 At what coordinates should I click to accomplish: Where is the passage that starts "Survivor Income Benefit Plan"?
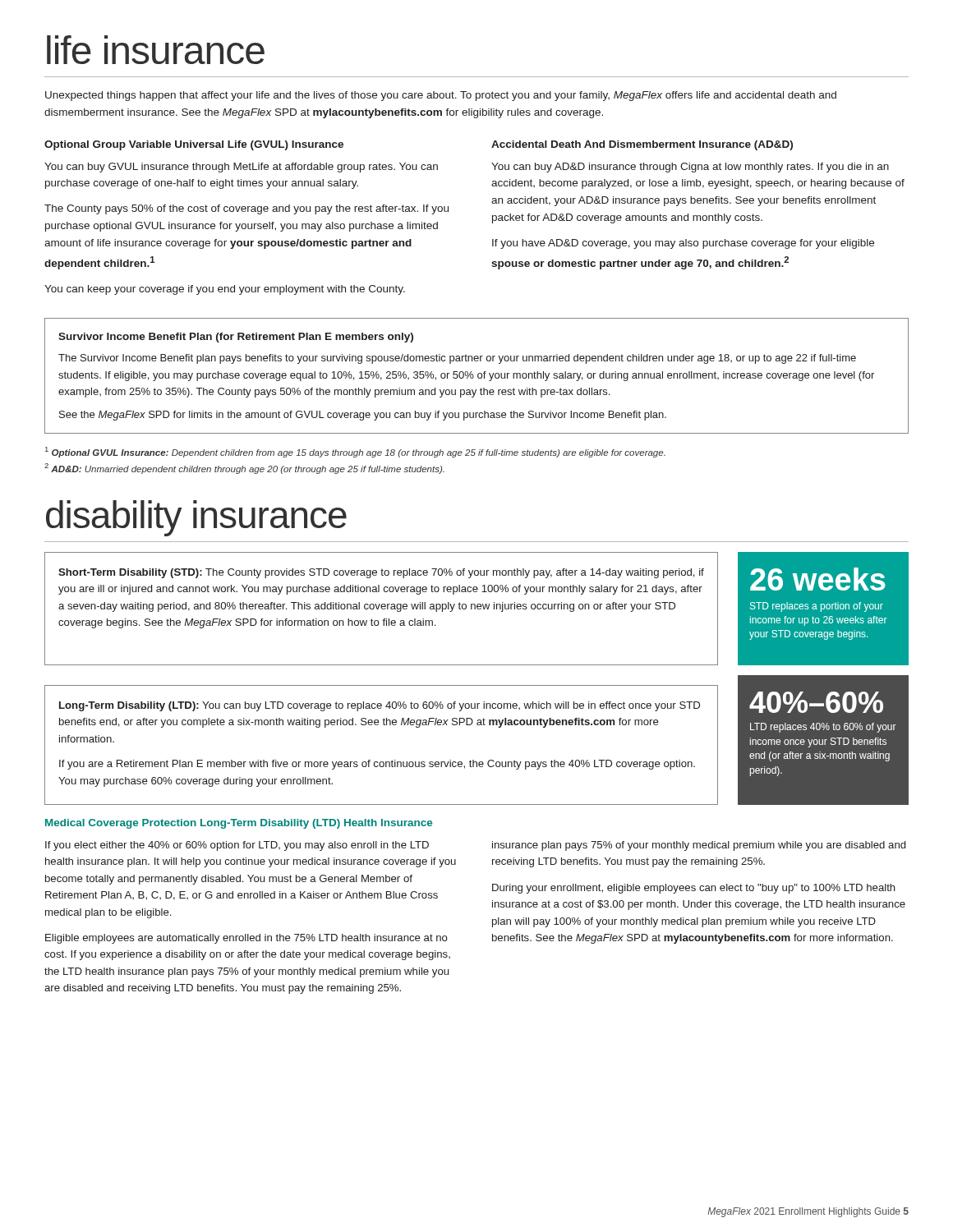pyautogui.click(x=476, y=376)
